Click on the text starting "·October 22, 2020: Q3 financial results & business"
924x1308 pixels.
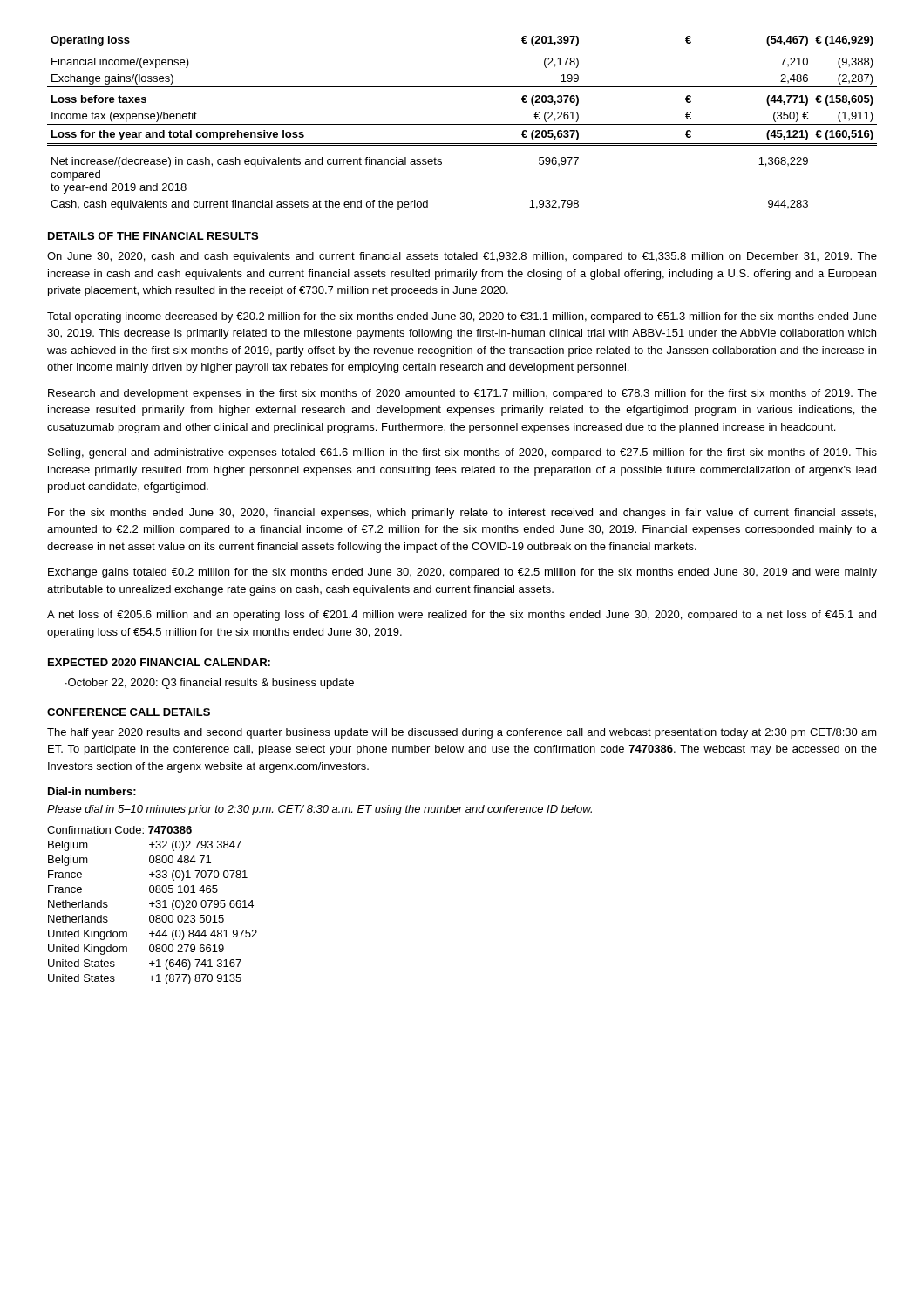coord(209,682)
